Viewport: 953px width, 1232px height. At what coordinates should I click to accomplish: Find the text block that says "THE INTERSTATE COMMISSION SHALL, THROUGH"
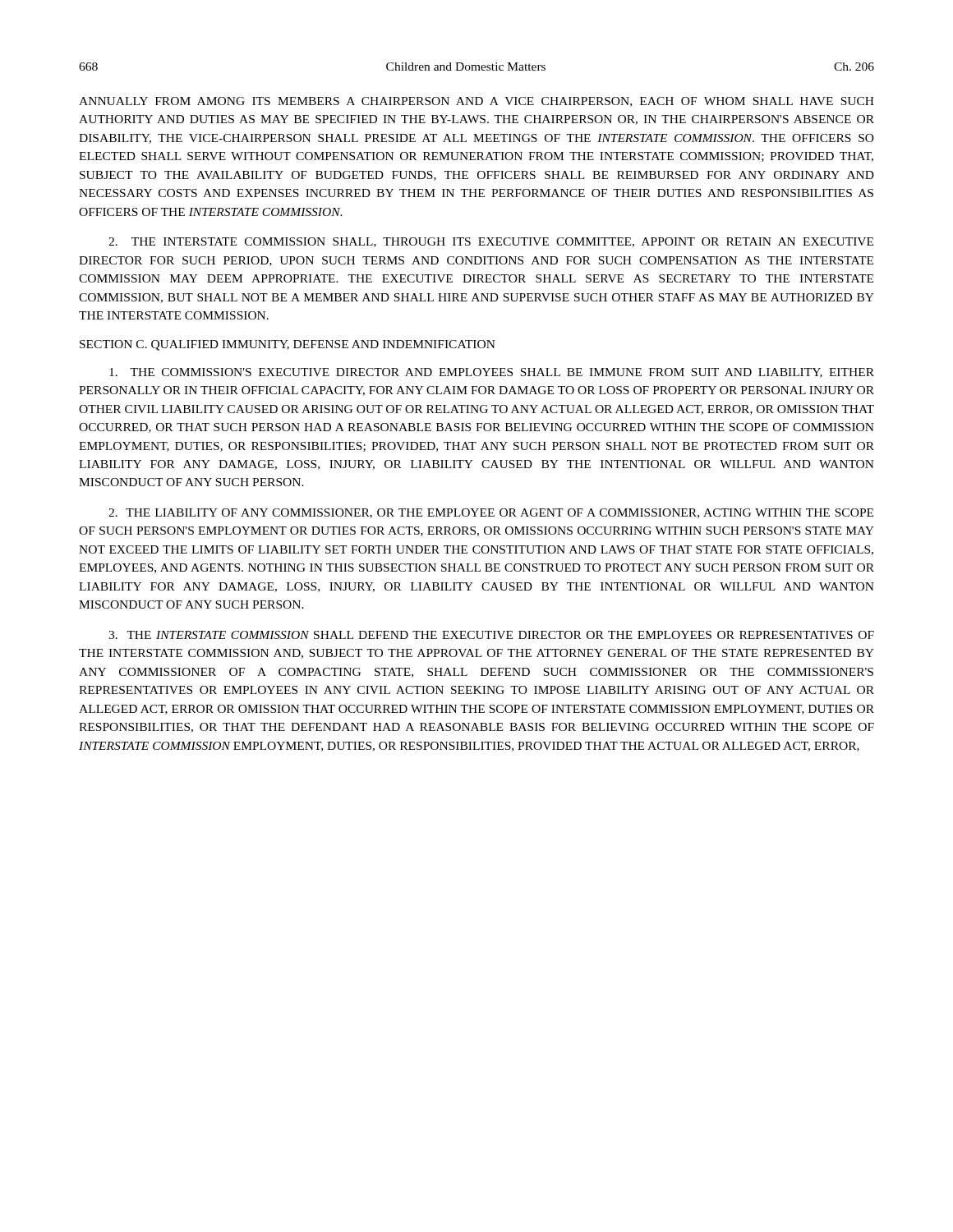pyautogui.click(x=476, y=278)
